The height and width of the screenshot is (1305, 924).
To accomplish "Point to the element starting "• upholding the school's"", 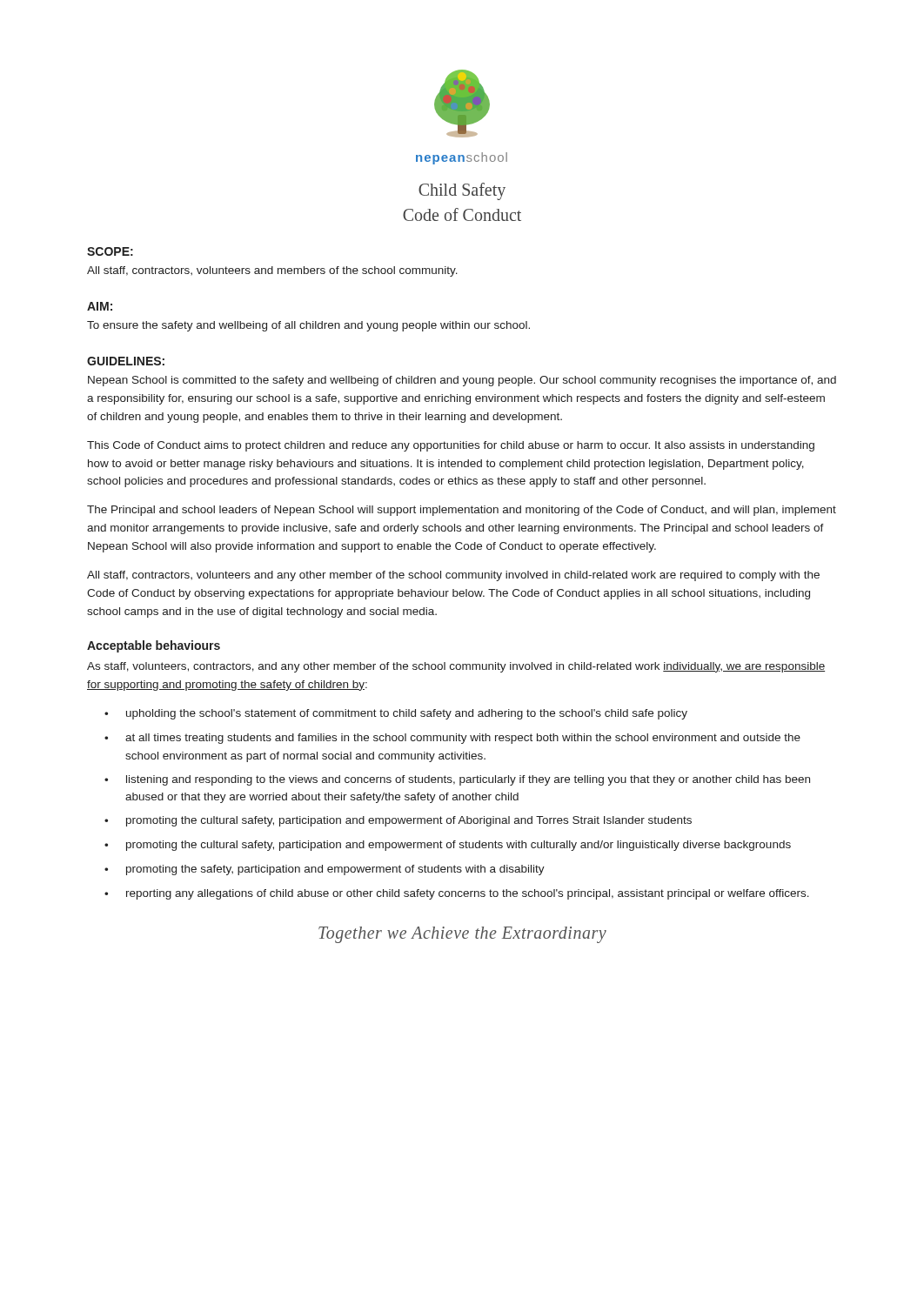I will tap(396, 714).
